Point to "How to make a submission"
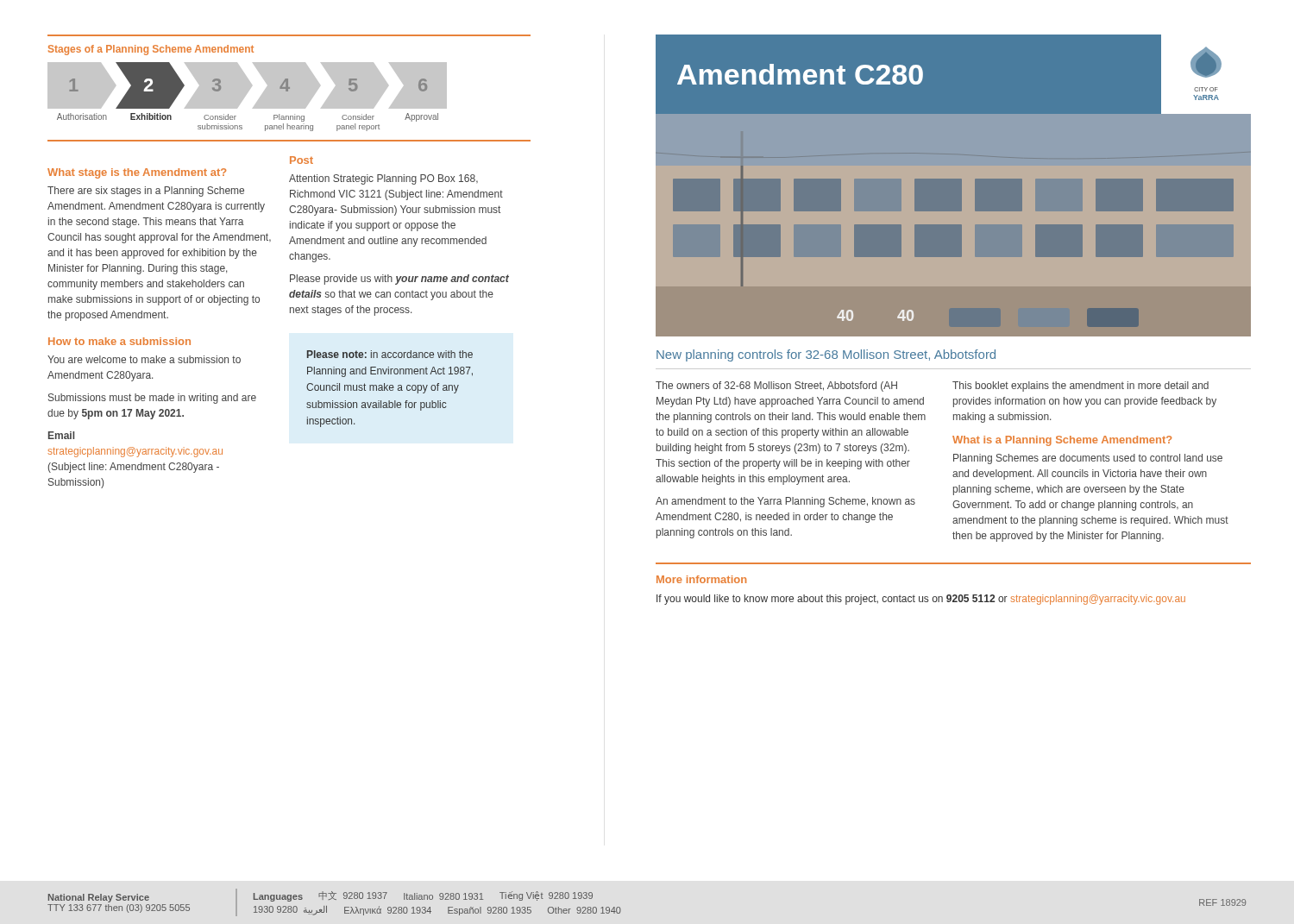This screenshot has height=924, width=1294. point(119,341)
